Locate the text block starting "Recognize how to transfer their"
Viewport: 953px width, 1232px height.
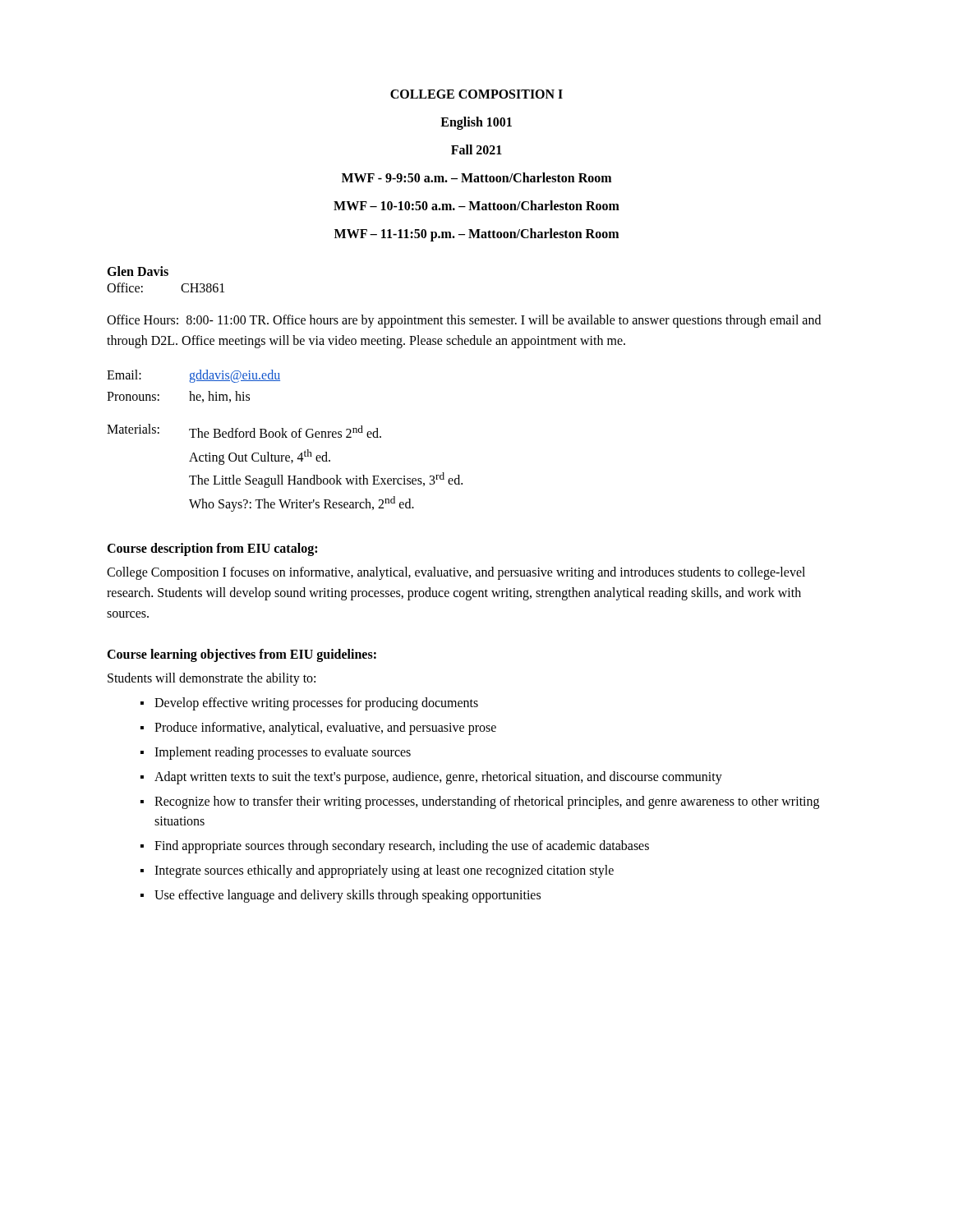click(487, 811)
